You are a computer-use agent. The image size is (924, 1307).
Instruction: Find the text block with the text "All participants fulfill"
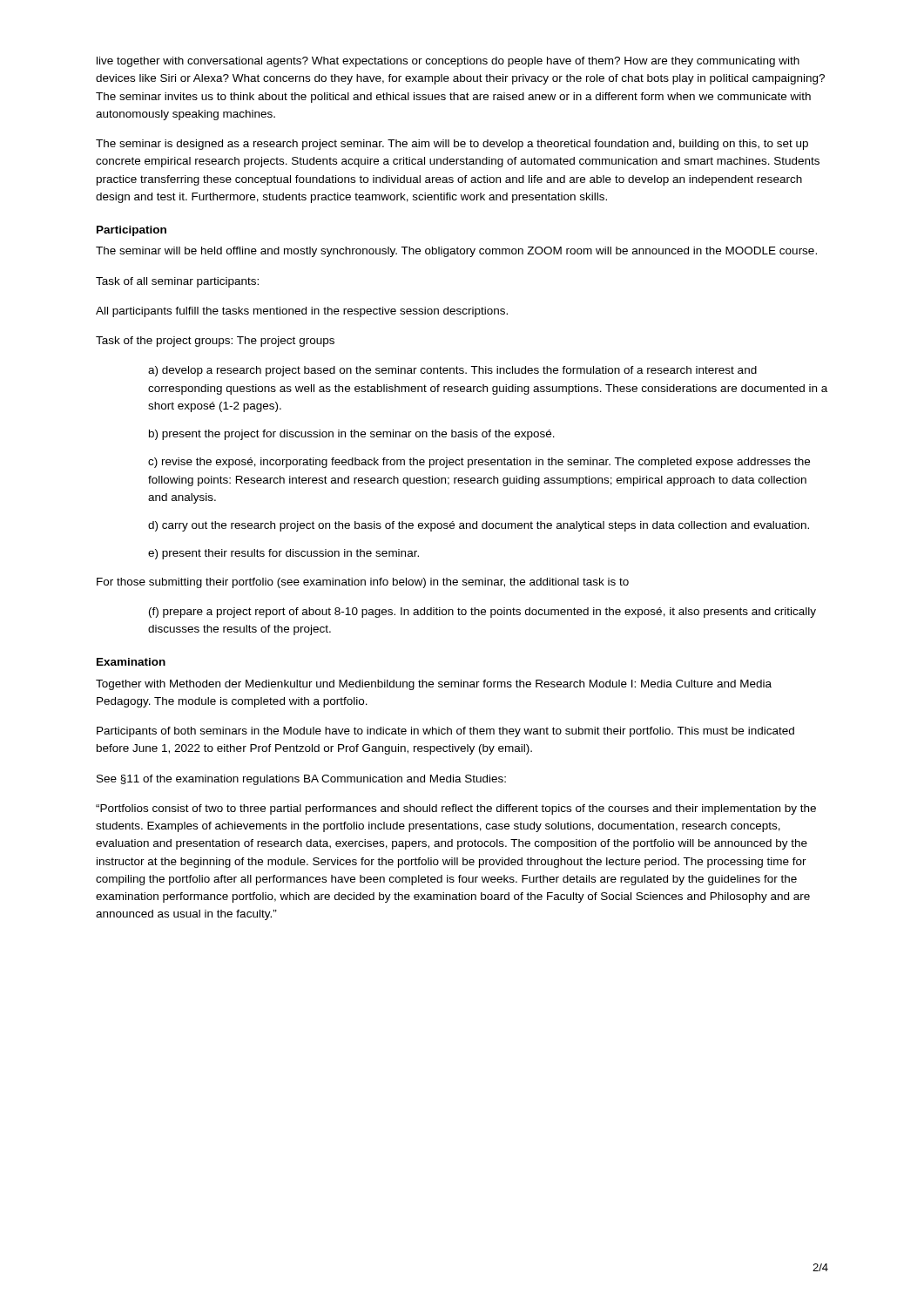302,310
